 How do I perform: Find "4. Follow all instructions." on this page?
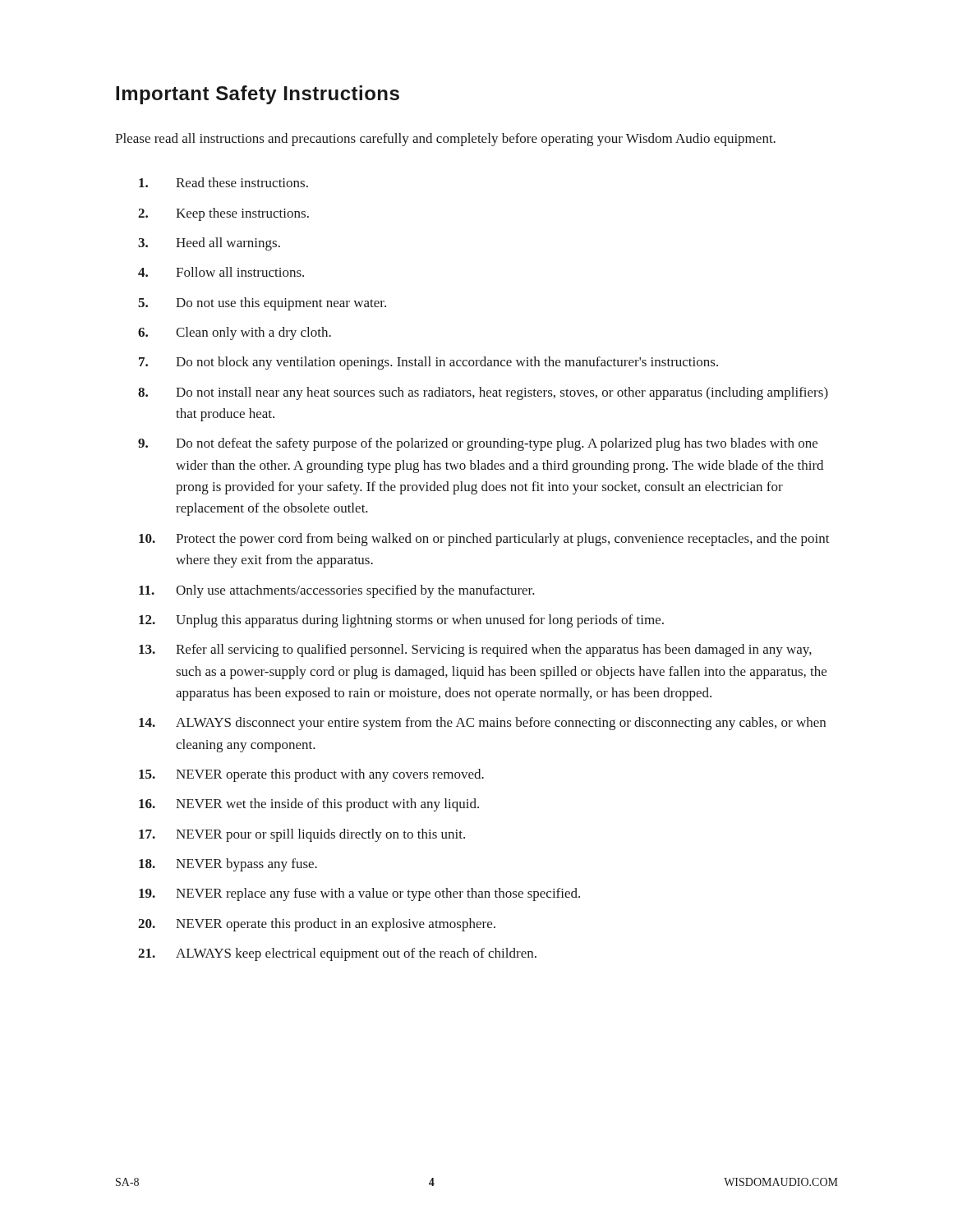pos(221,272)
